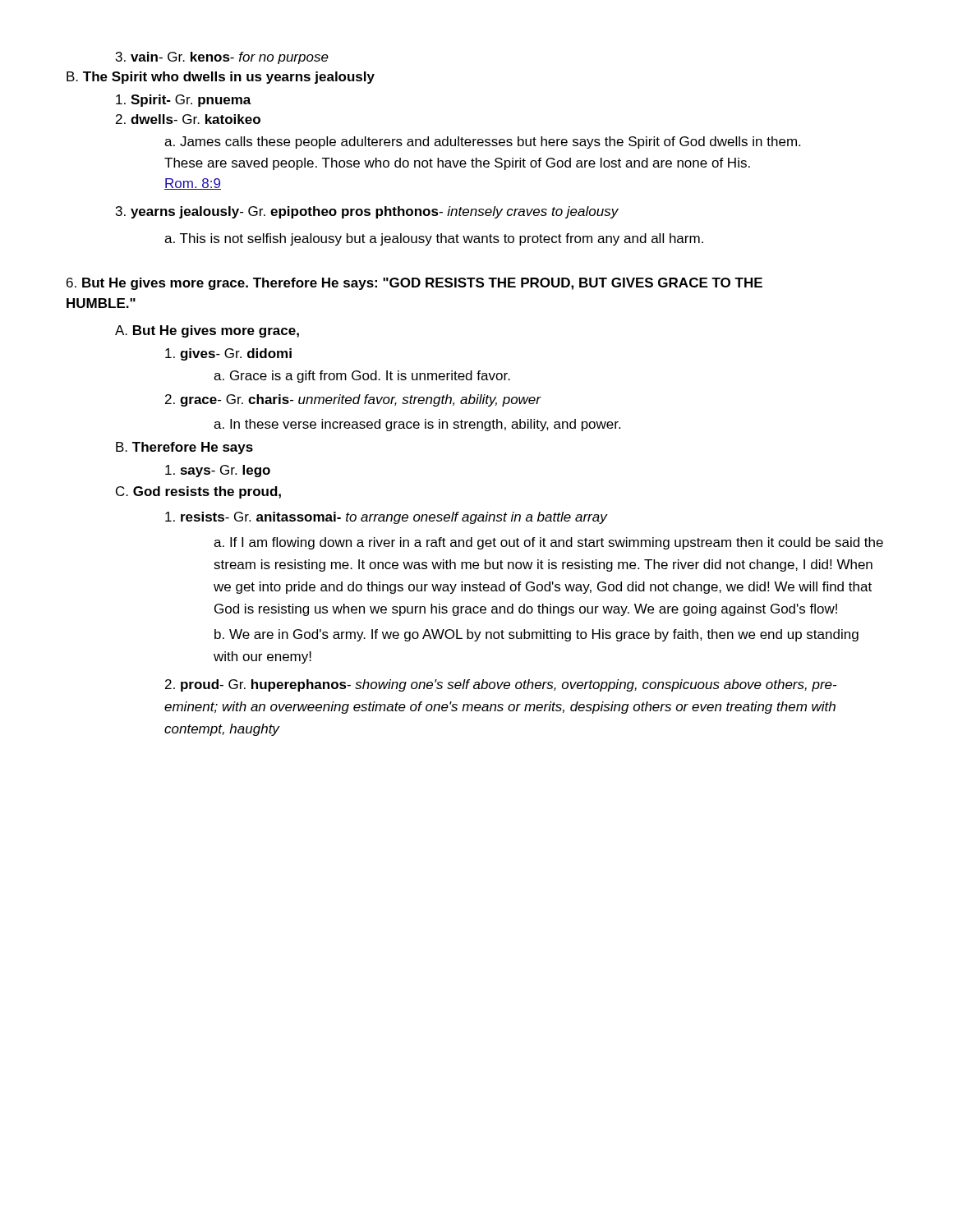This screenshot has height=1232, width=953.
Task: Click on the passage starting "a. Grace is a gift from God."
Action: tap(362, 375)
